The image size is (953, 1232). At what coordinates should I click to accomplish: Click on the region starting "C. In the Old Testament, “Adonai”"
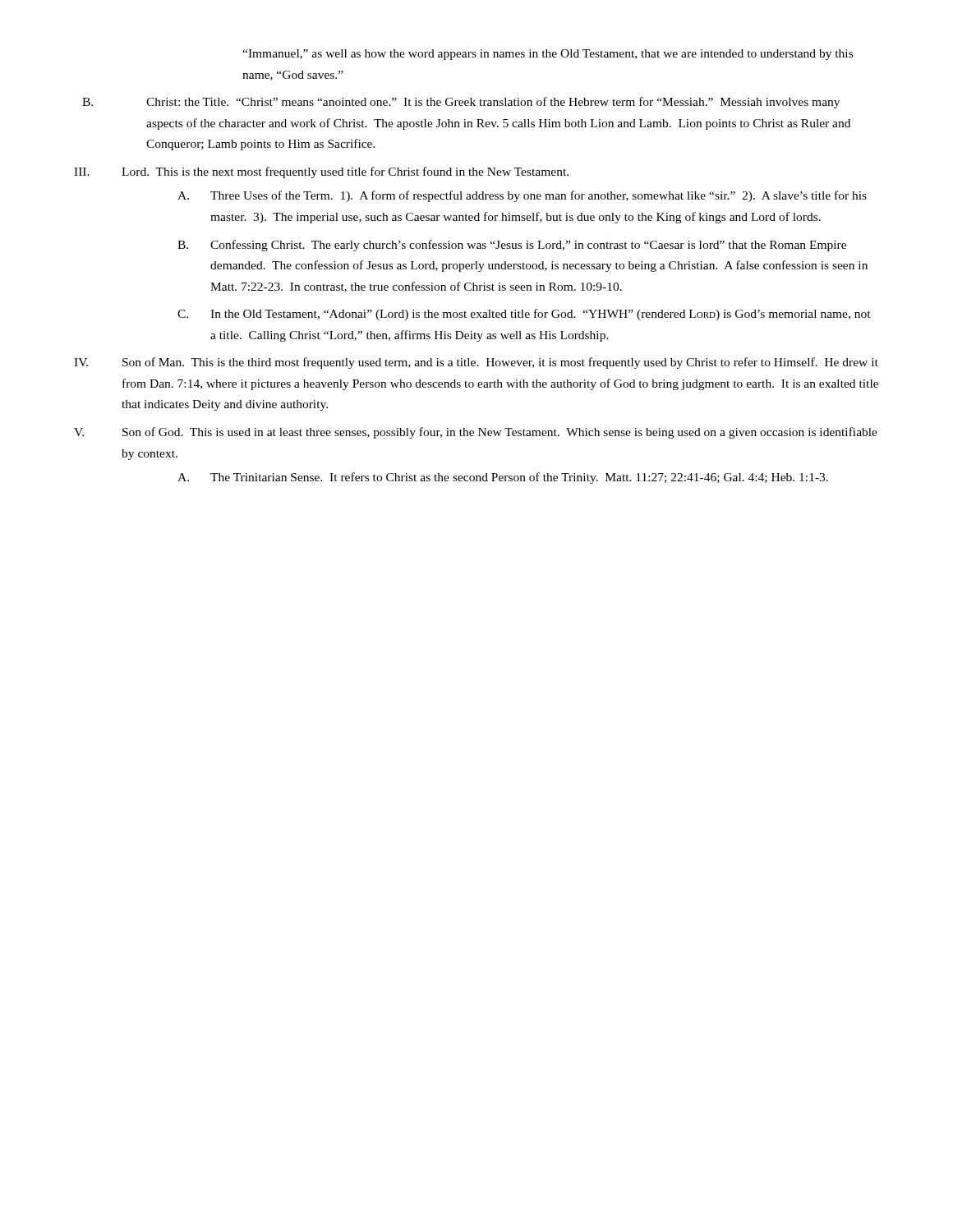pos(476,324)
